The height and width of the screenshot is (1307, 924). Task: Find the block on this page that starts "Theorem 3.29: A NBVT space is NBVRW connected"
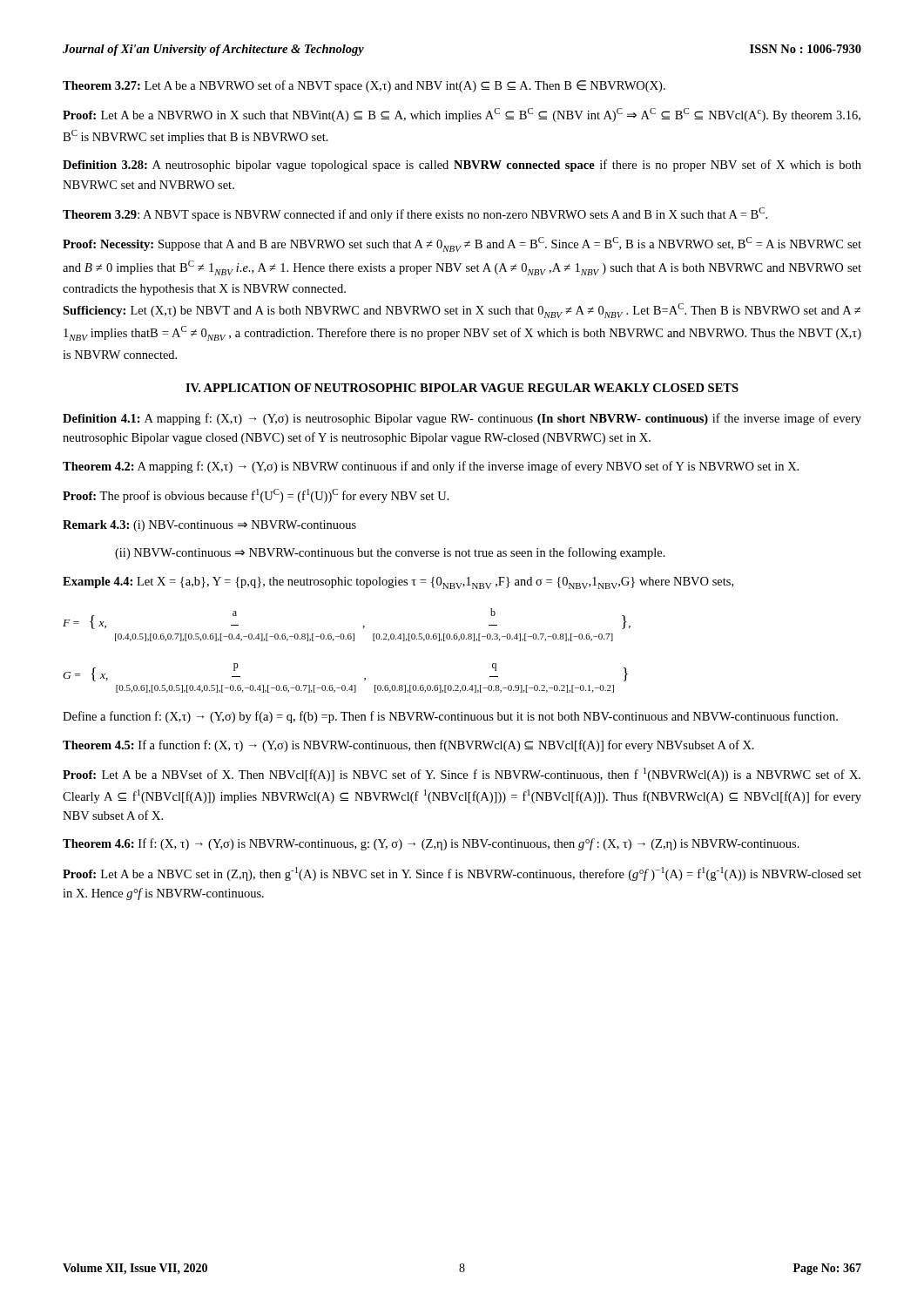(x=462, y=214)
